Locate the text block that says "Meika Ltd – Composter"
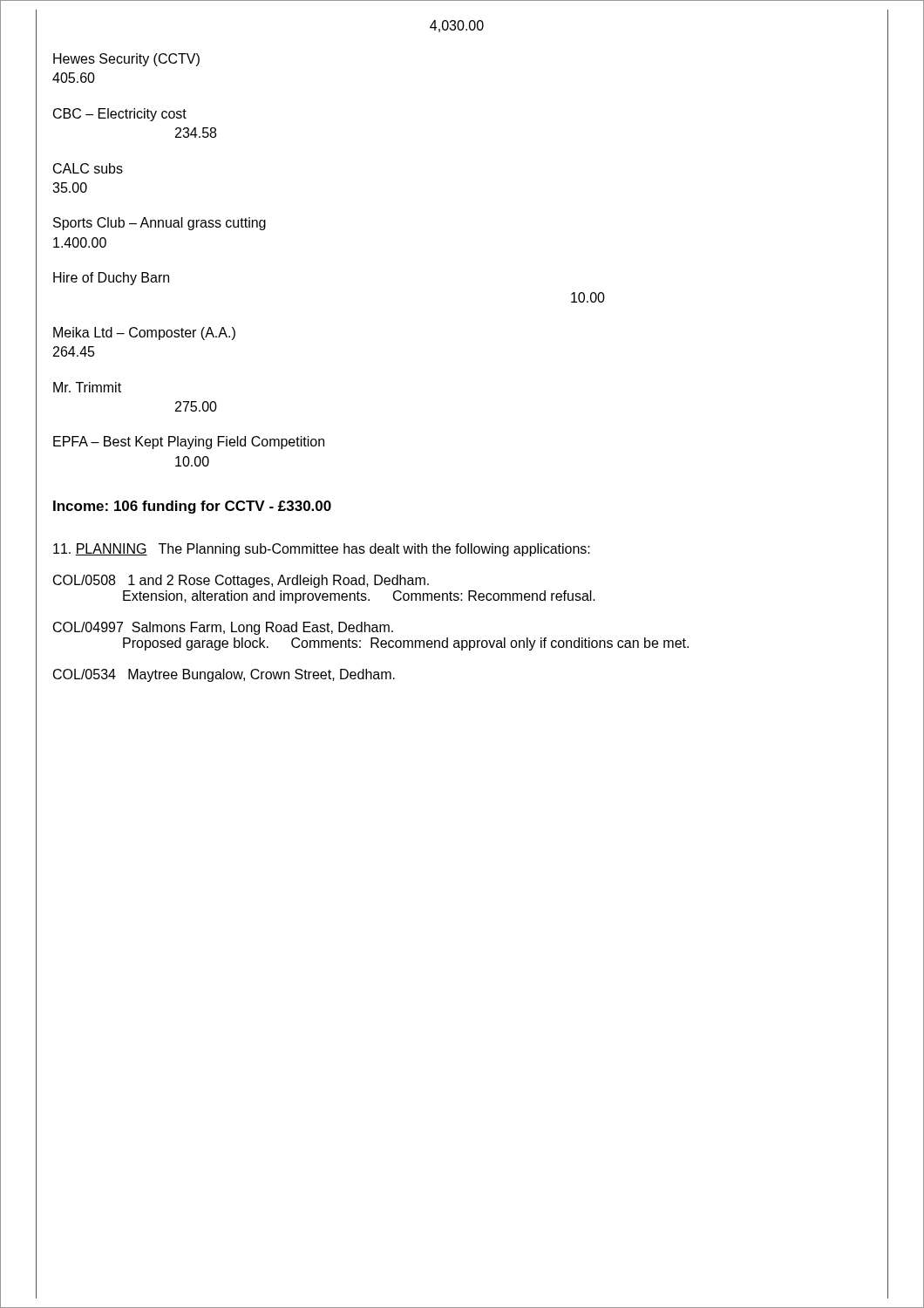This screenshot has height=1308, width=924. pos(144,334)
